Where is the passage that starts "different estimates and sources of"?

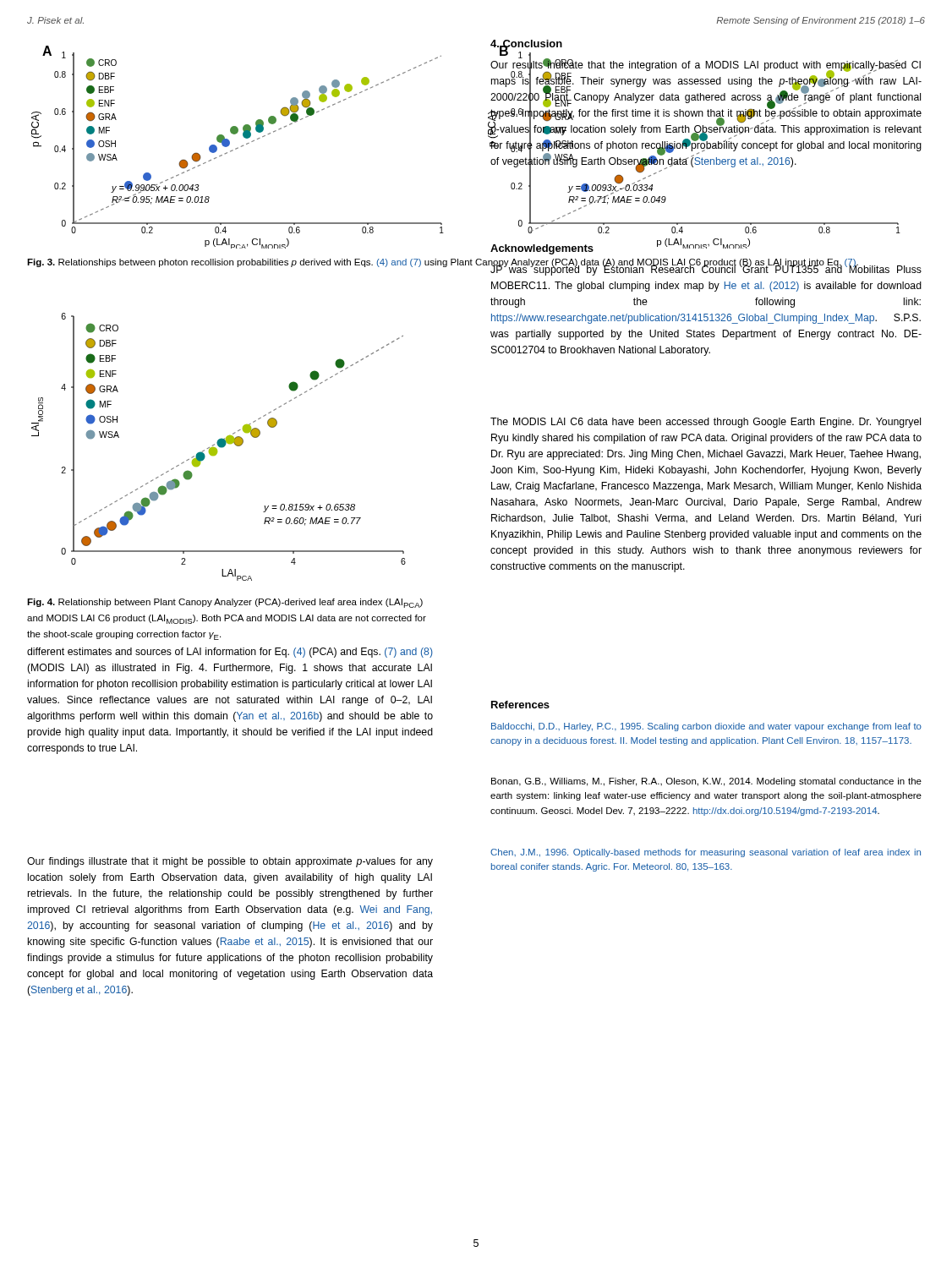pyautogui.click(x=230, y=700)
